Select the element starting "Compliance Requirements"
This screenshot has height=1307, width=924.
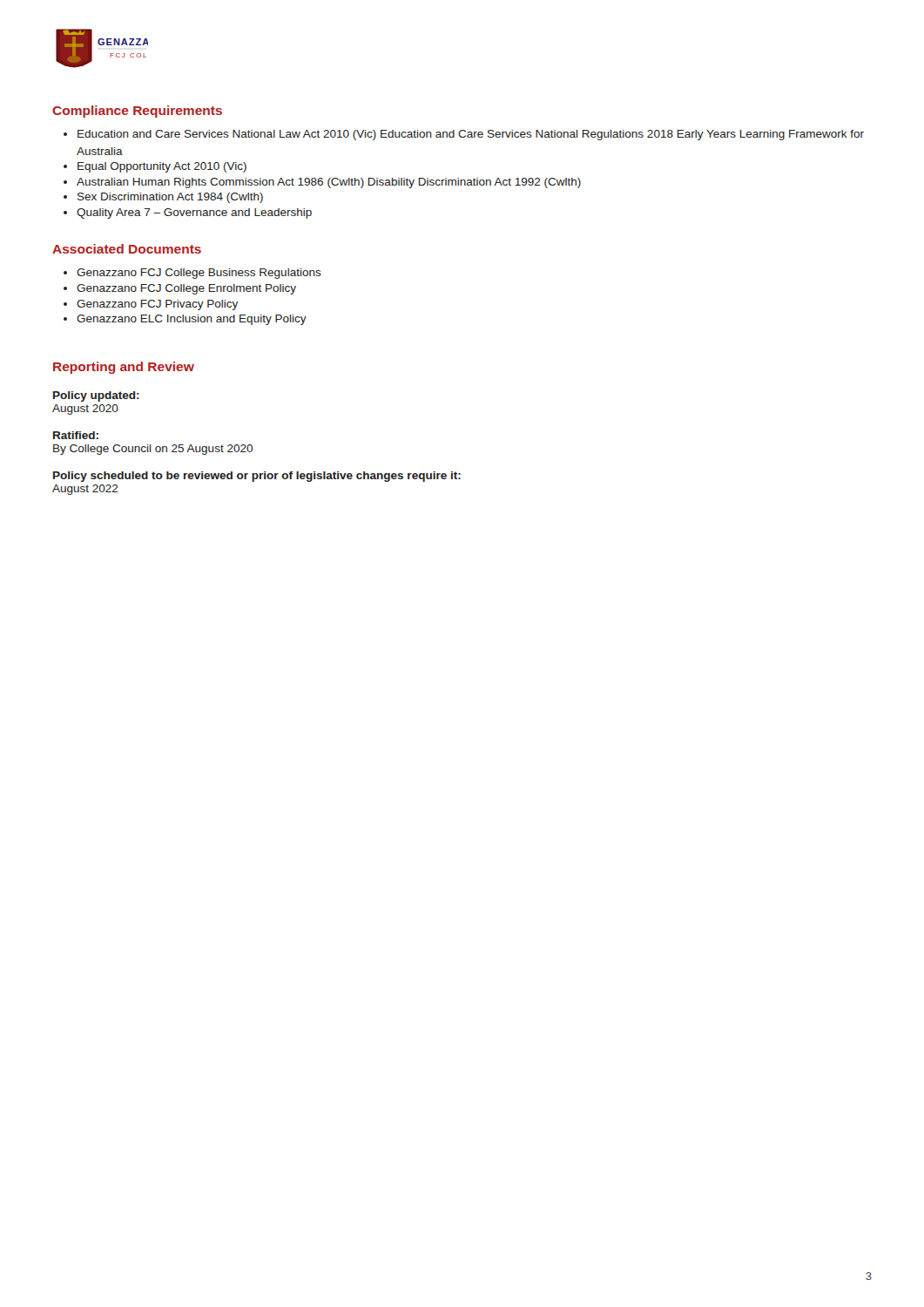137,110
